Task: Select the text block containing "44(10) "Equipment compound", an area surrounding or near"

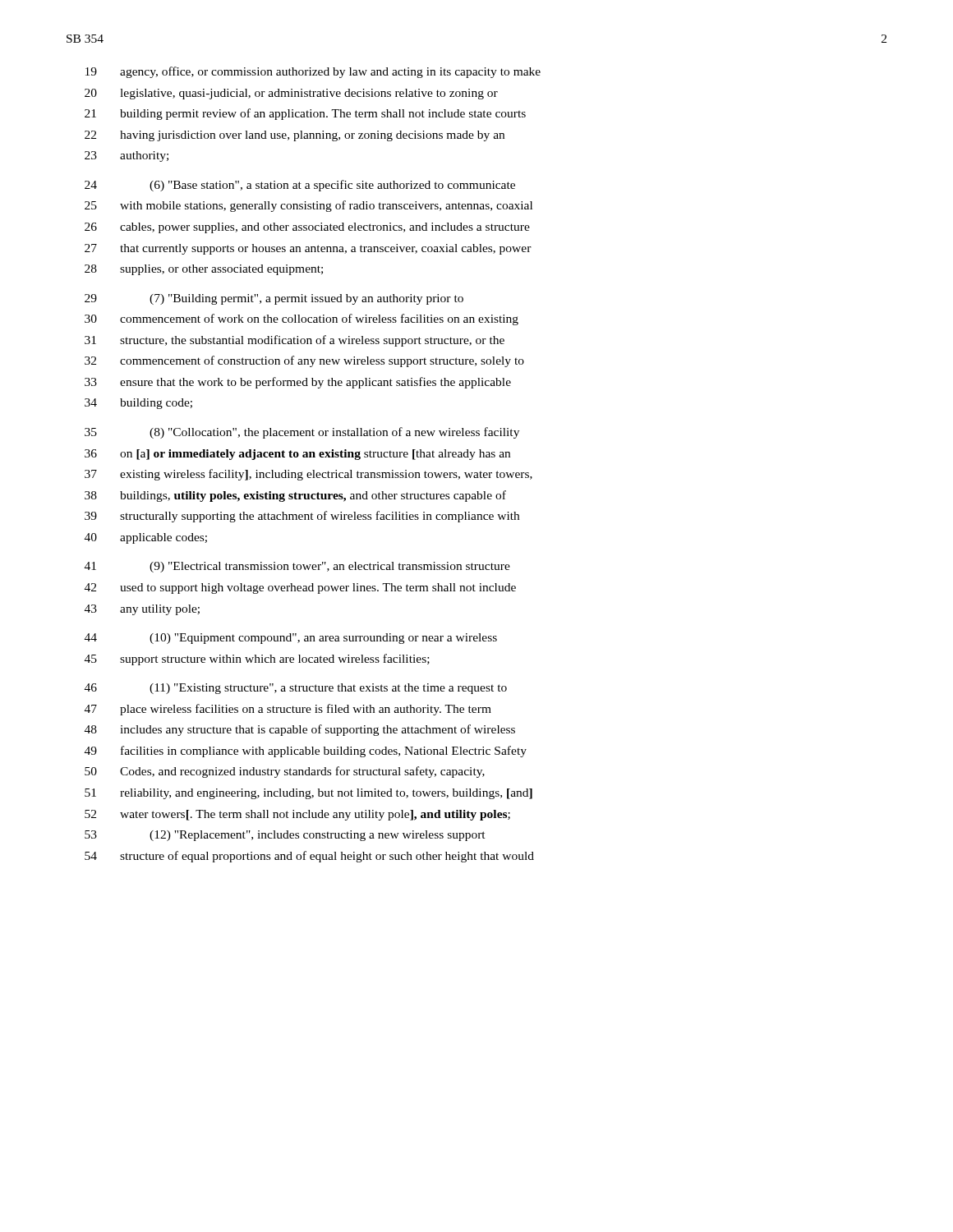Action: (x=476, y=648)
